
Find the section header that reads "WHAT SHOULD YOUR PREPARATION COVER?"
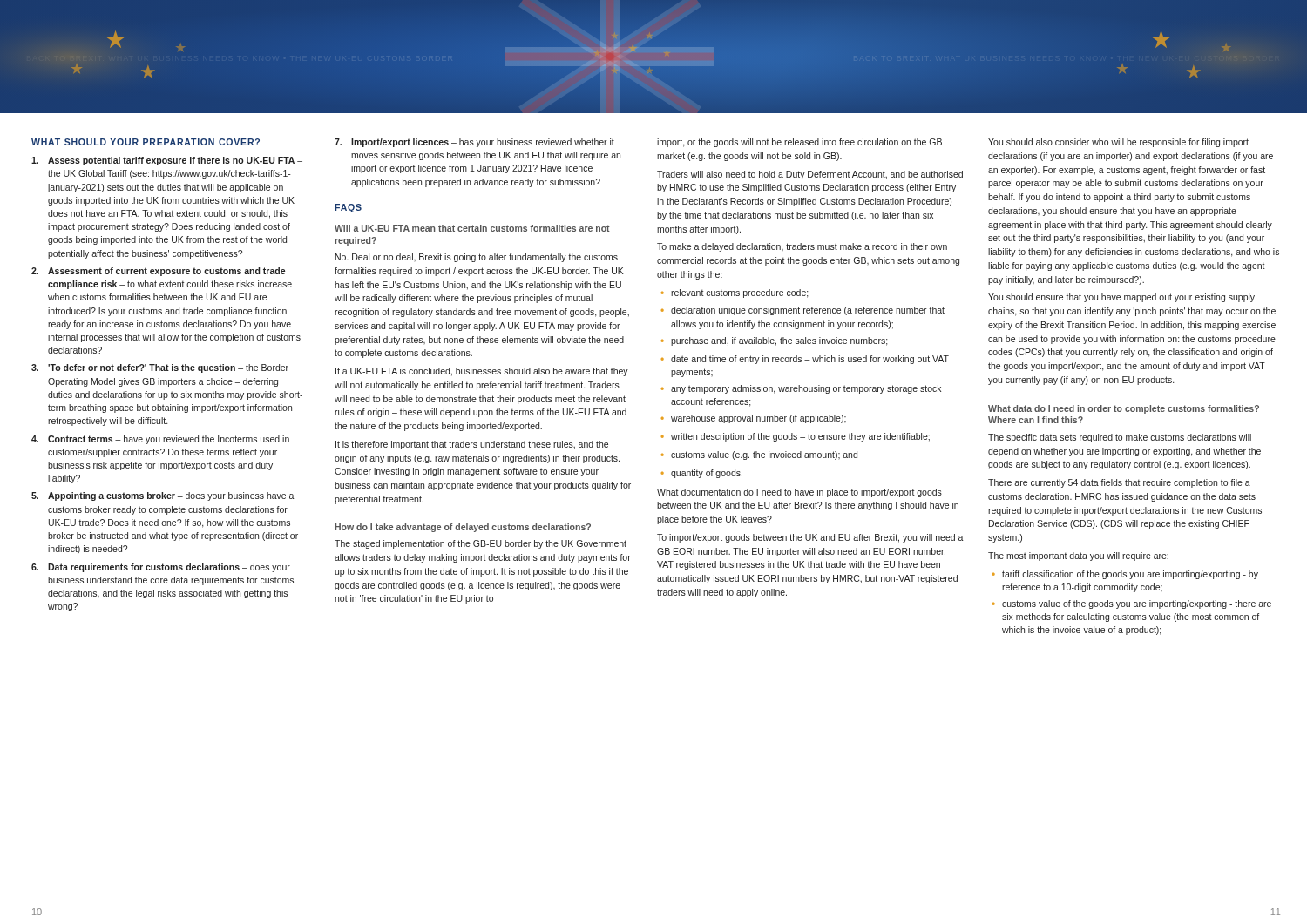click(x=146, y=142)
